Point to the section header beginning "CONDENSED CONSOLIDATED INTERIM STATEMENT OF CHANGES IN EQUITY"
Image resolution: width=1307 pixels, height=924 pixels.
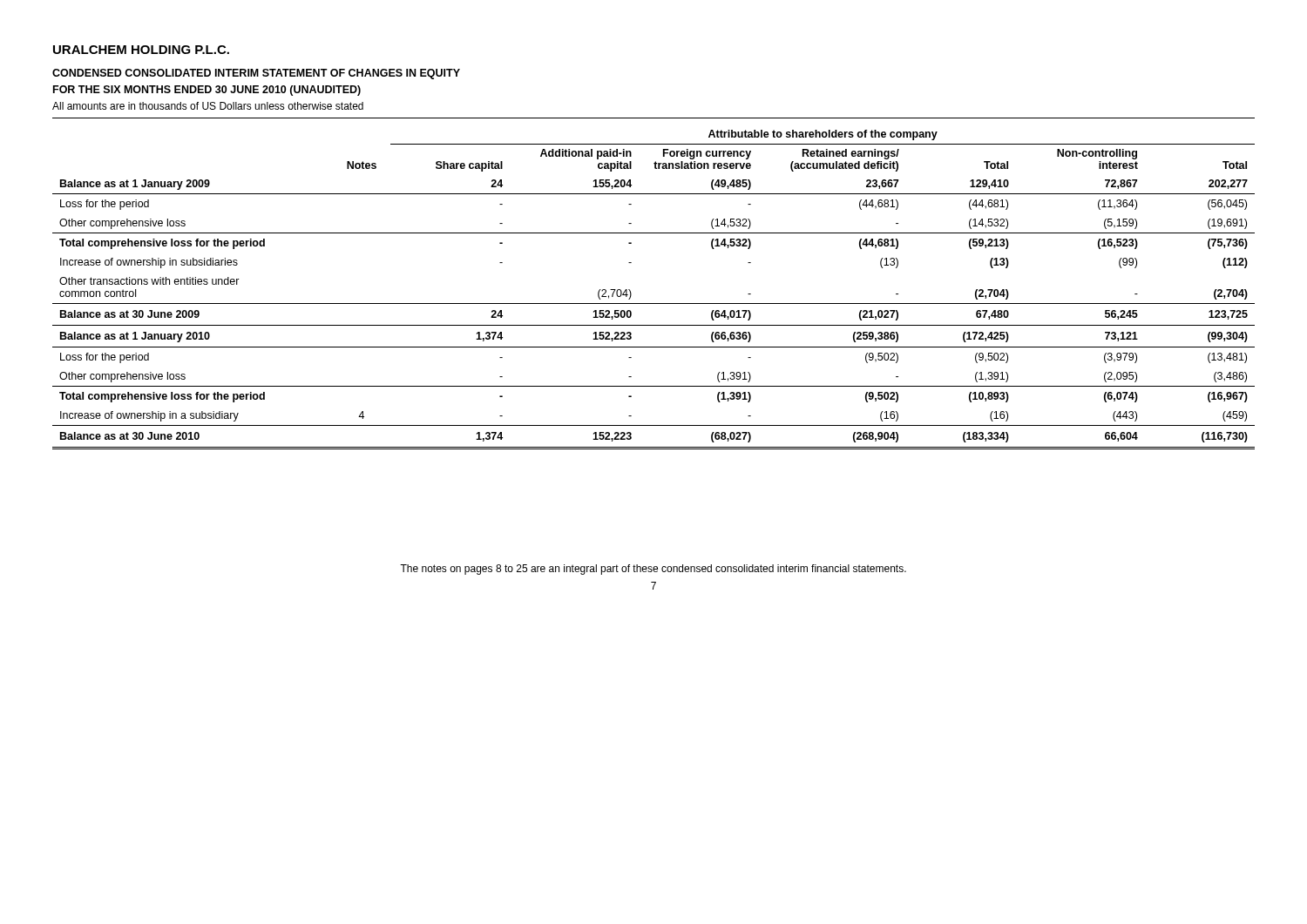click(256, 81)
